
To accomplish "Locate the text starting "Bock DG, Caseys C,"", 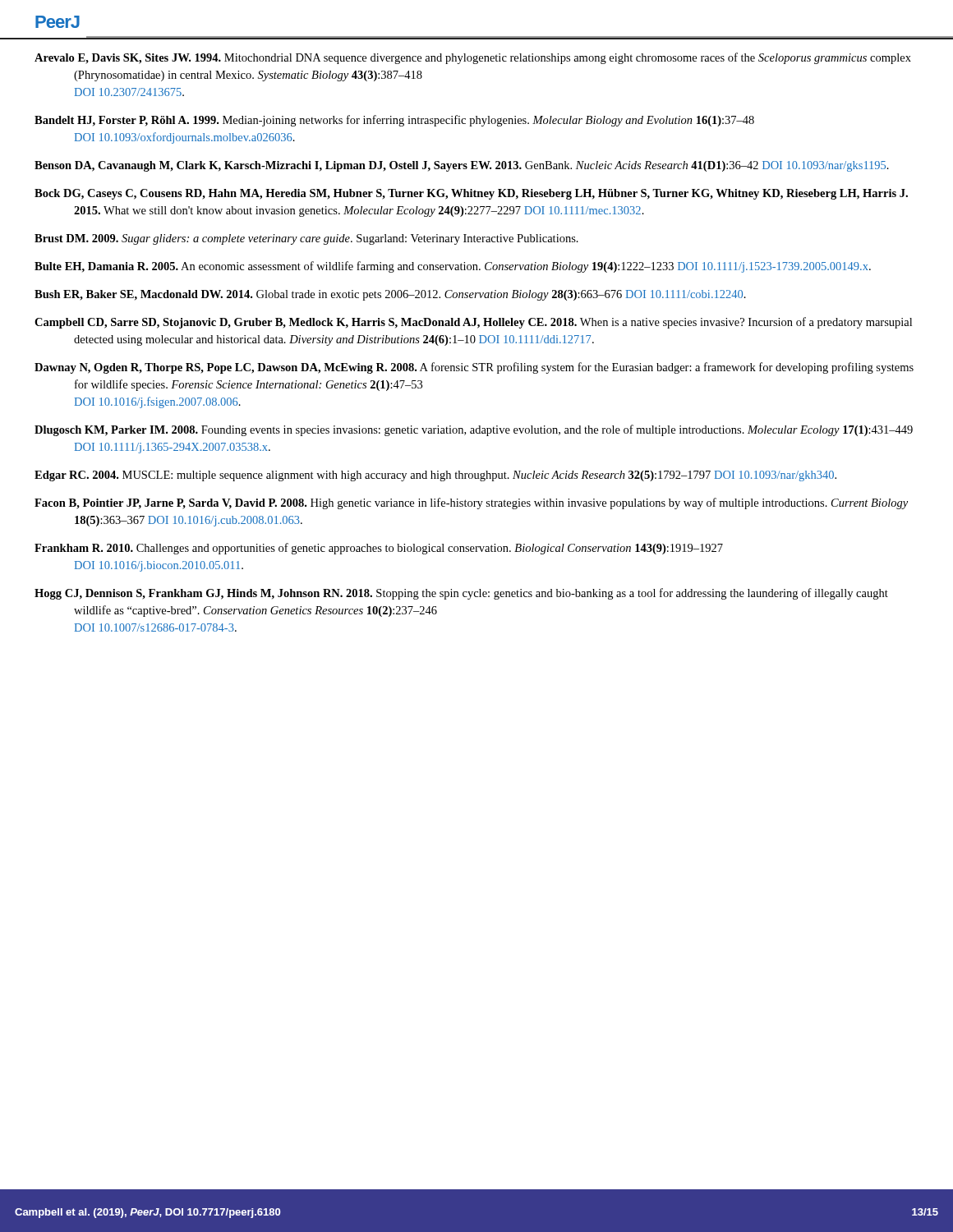I will click(x=471, y=202).
